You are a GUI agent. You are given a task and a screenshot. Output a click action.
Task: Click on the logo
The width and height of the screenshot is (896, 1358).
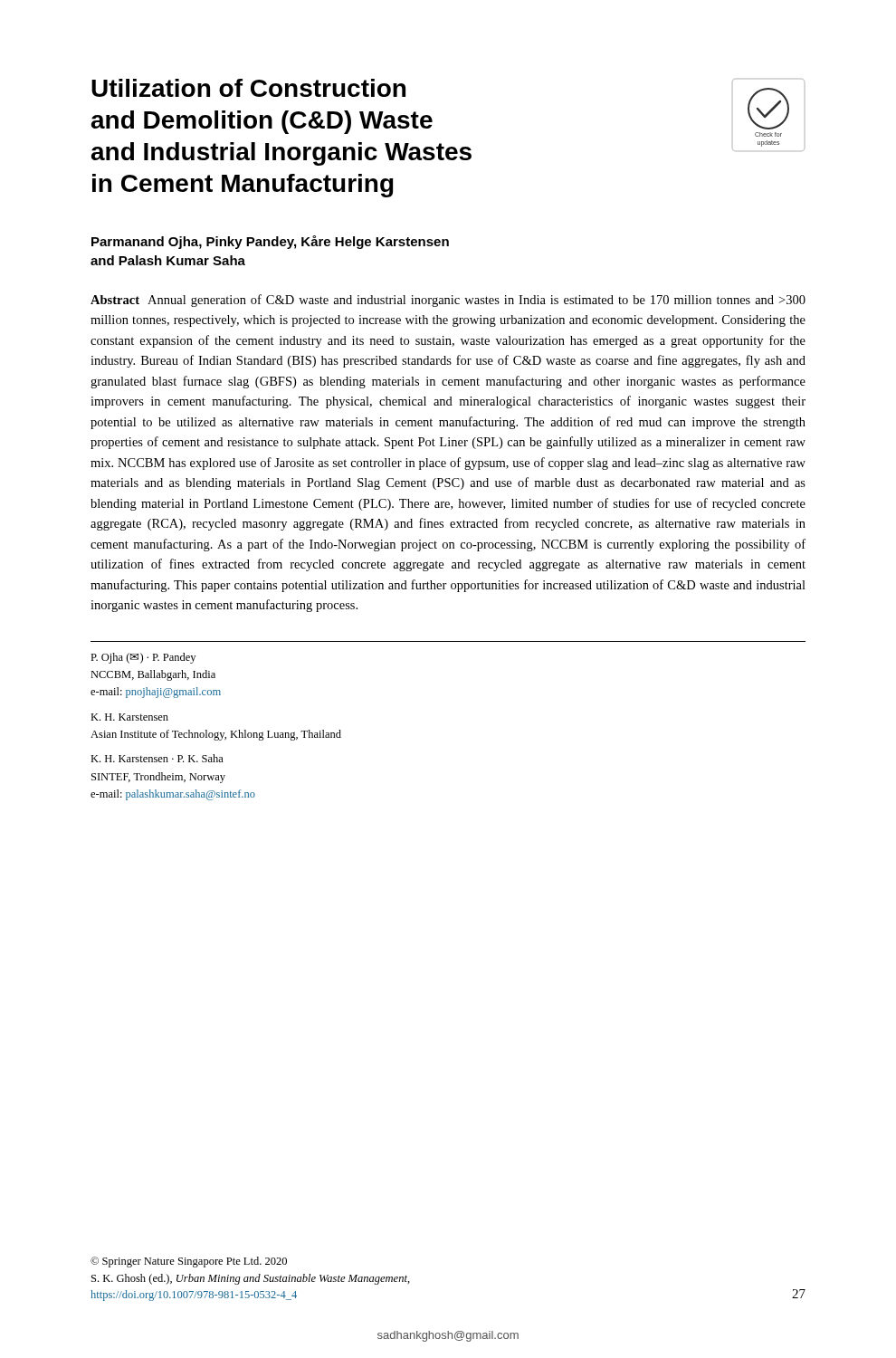[768, 115]
